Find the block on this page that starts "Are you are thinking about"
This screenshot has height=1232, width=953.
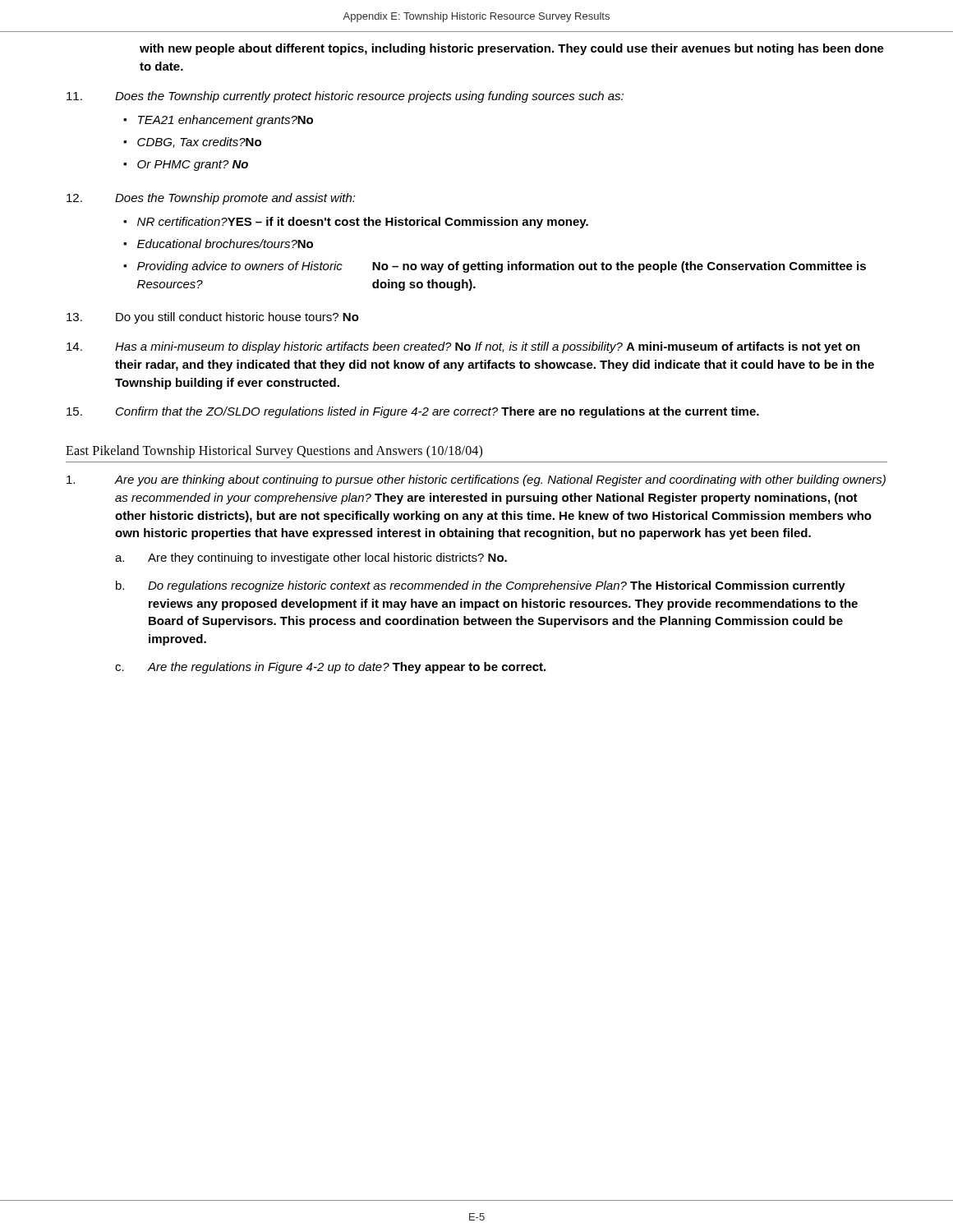(476, 578)
